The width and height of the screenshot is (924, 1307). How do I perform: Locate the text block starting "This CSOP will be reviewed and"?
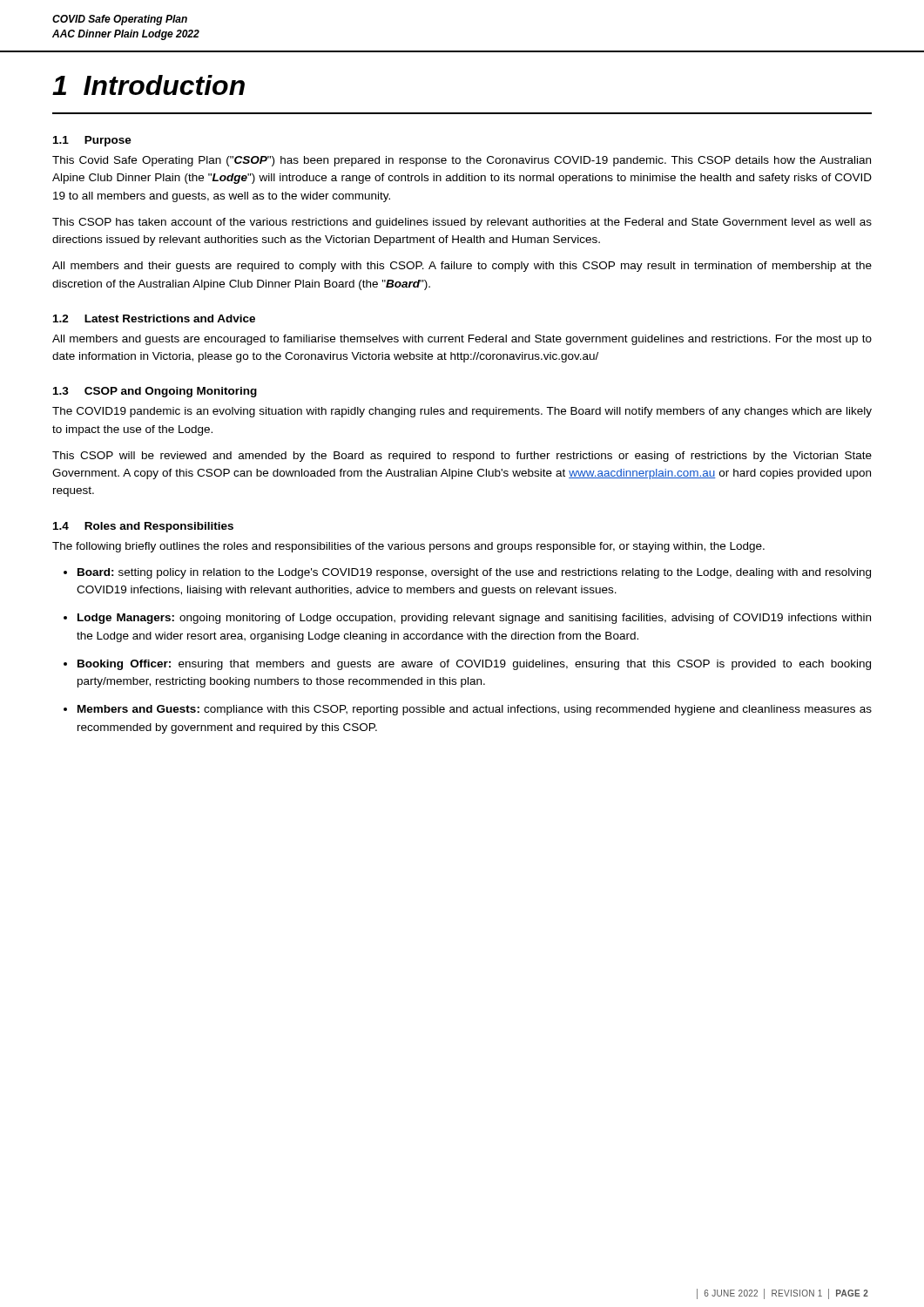[462, 473]
